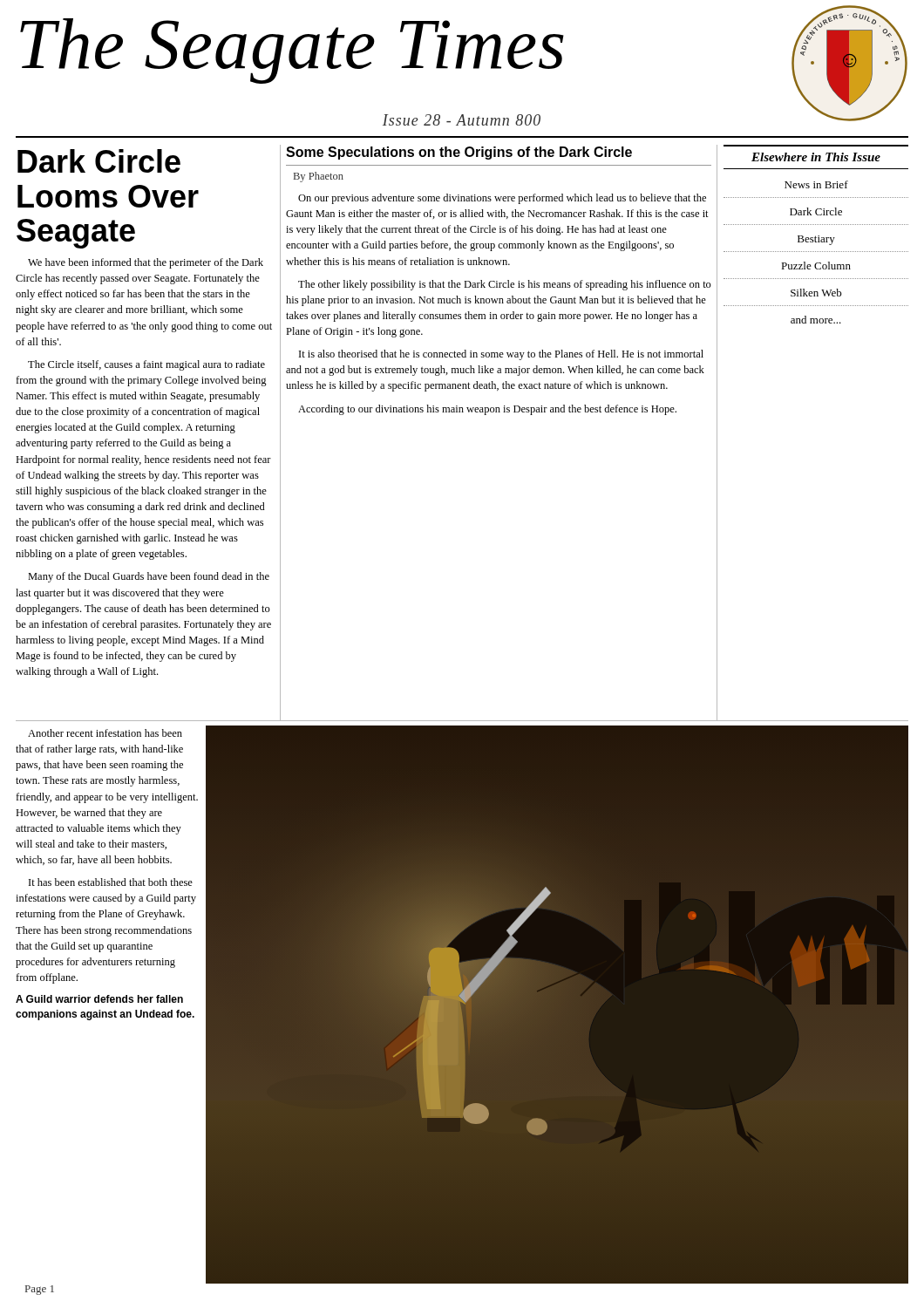924x1308 pixels.
Task: Select the passage starting "Issue 28 - Autumn 800"
Action: tap(462, 120)
